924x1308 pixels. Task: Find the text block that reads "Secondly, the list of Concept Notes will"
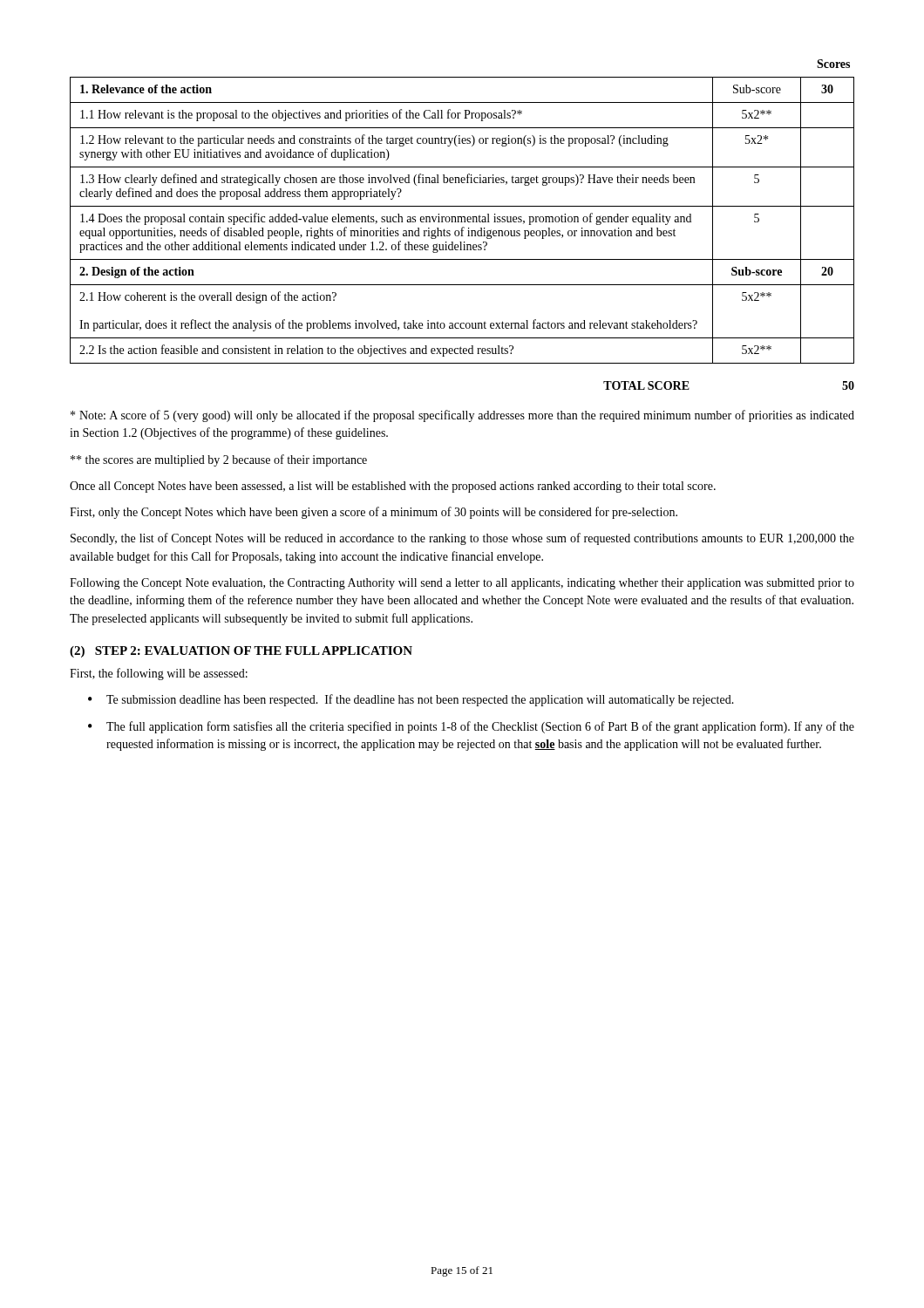(x=462, y=548)
